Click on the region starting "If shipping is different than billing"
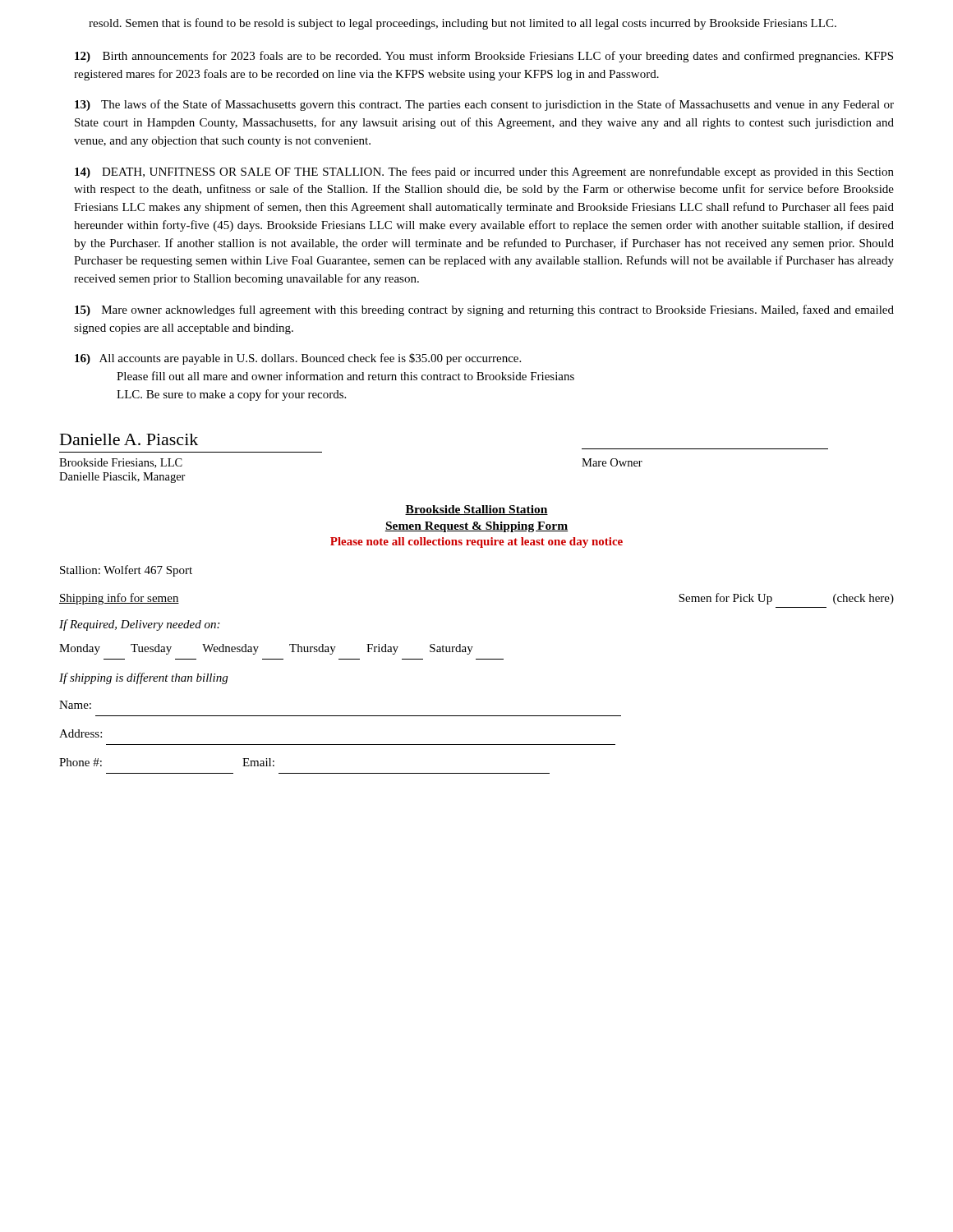The width and height of the screenshot is (953, 1232). click(144, 677)
